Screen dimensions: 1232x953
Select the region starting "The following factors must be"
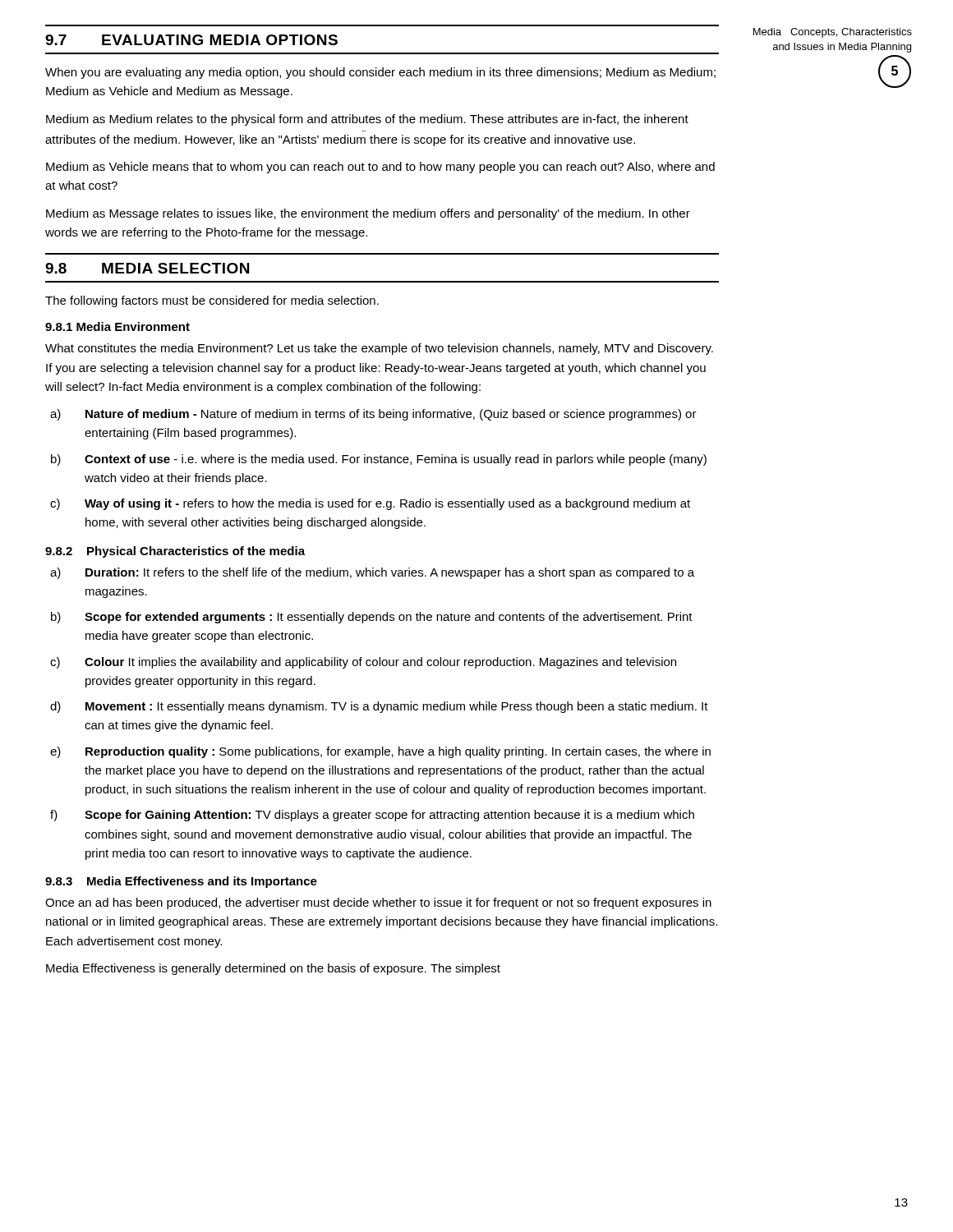212,300
